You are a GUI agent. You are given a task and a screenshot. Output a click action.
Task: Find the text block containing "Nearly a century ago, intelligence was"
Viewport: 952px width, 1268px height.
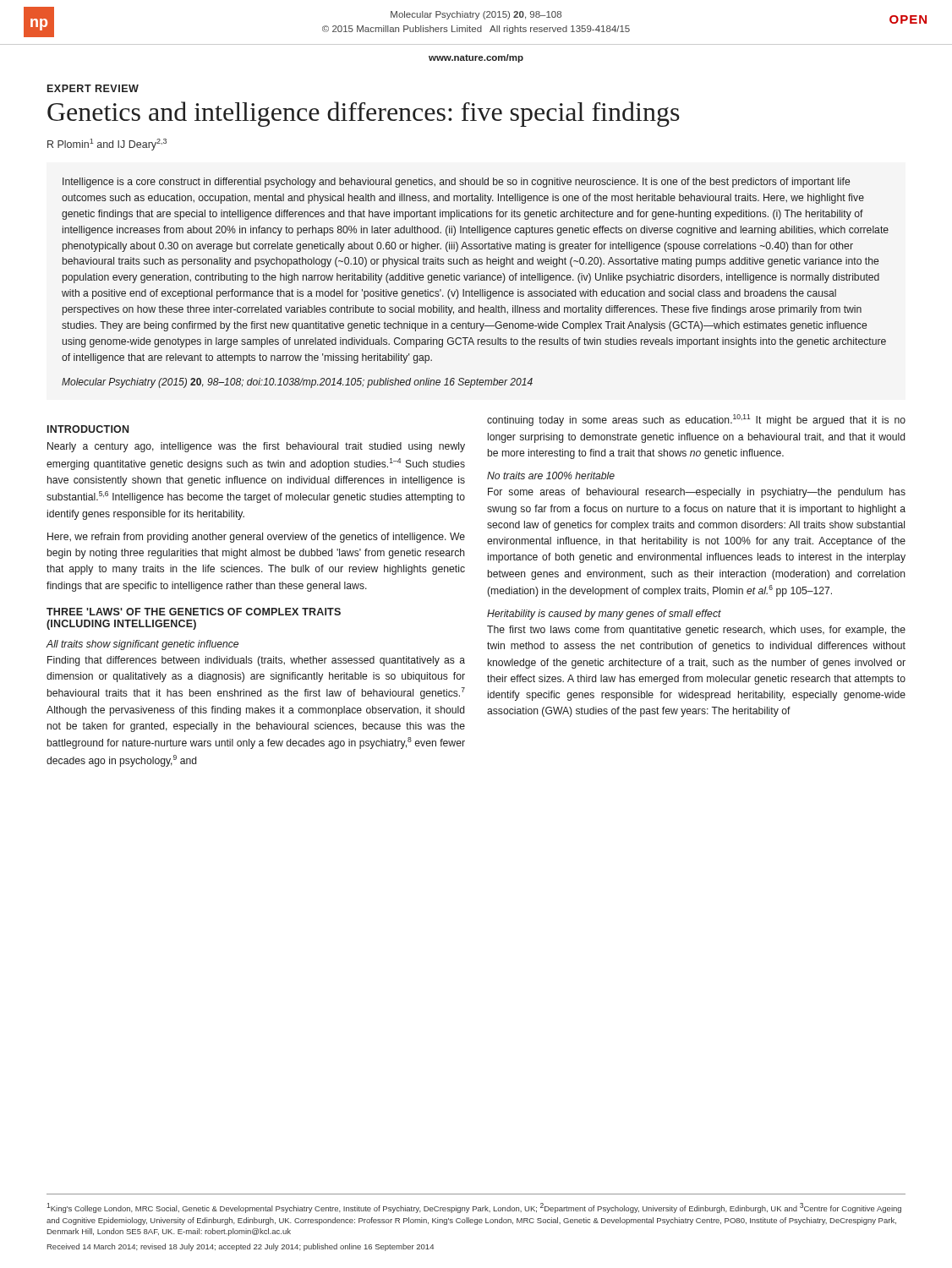coord(256,480)
